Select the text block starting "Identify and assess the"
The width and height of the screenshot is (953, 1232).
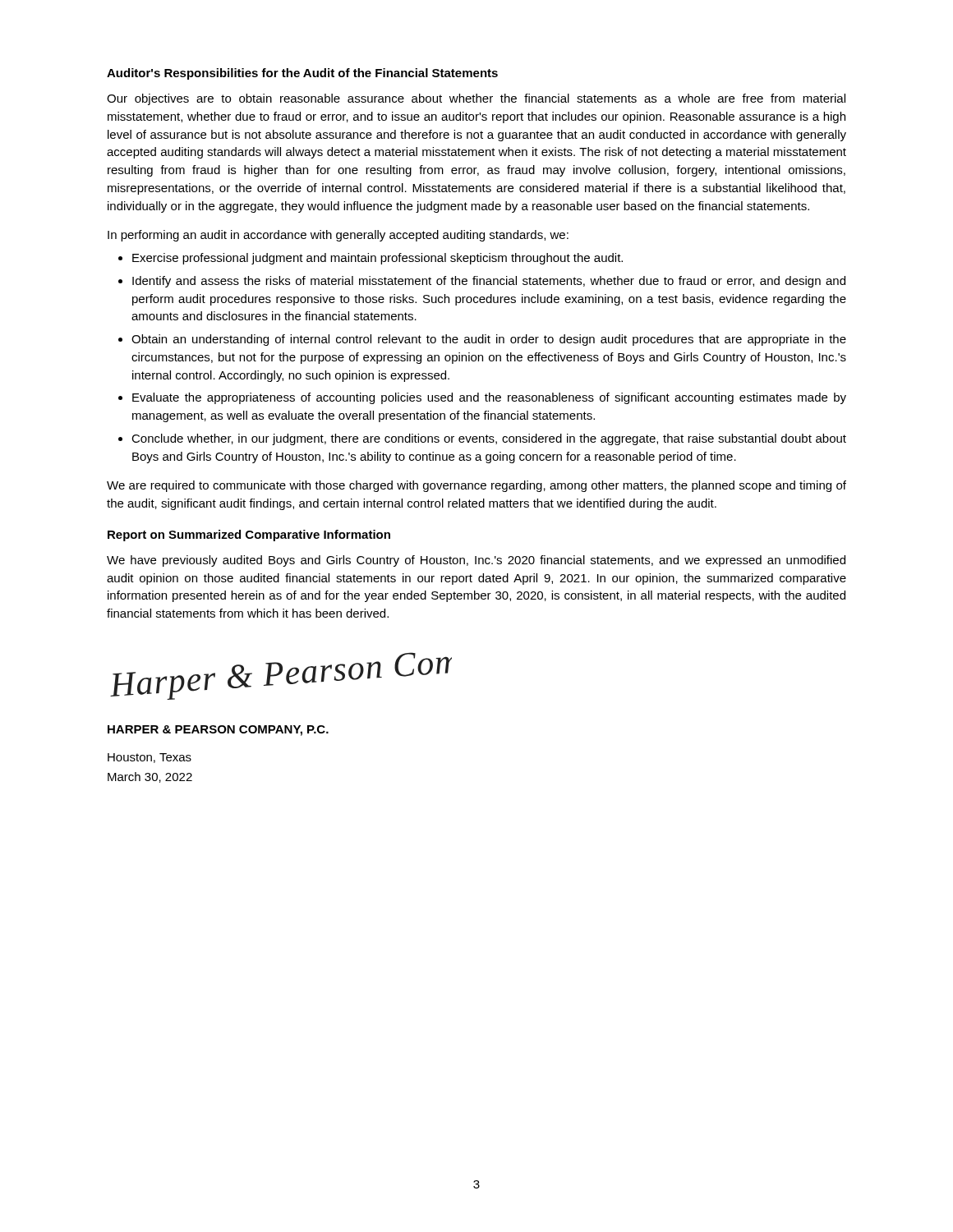point(489,298)
